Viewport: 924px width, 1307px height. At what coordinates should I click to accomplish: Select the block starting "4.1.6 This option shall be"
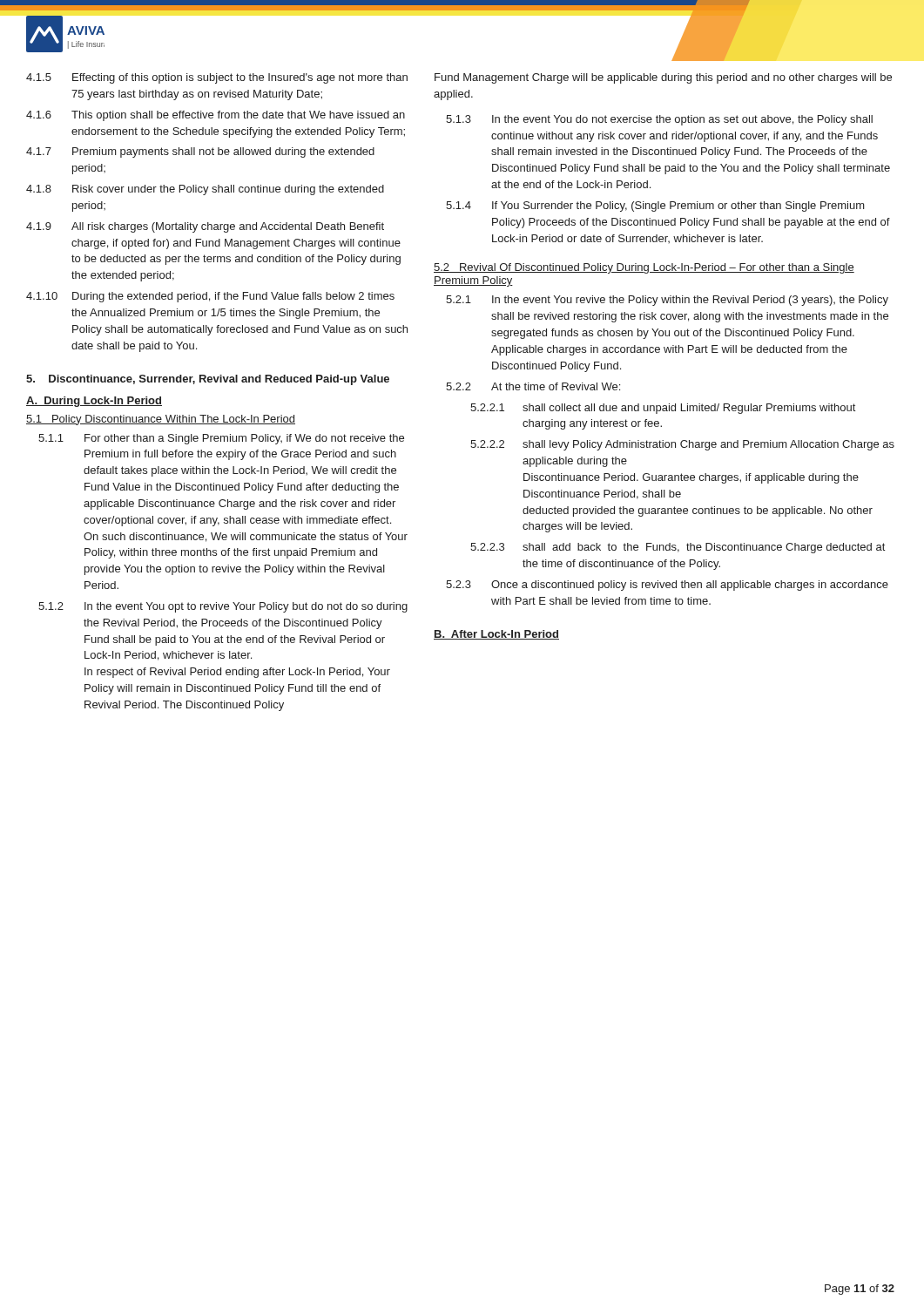[218, 123]
